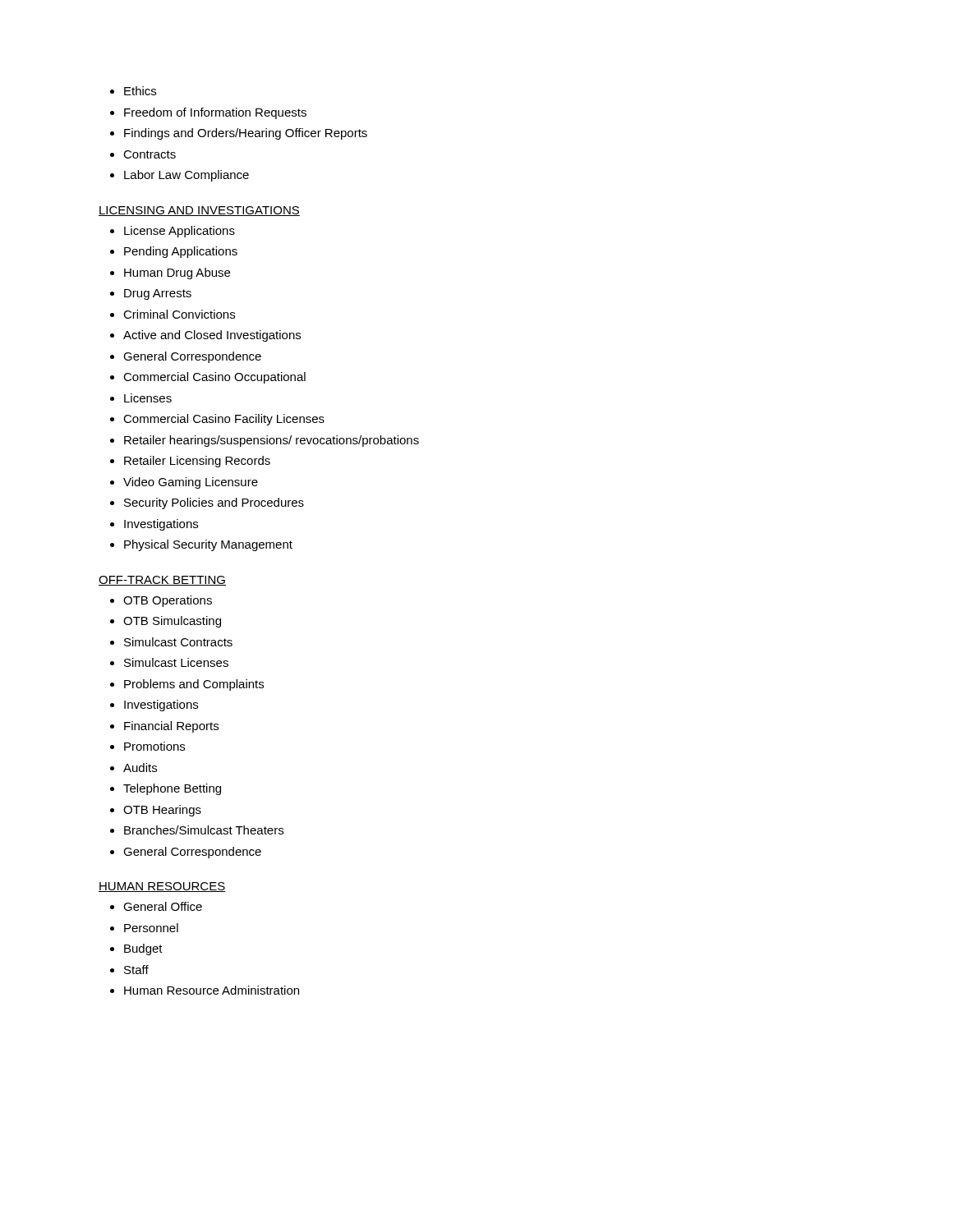953x1232 pixels.
Task: Click where it says "General Office"
Action: click(163, 906)
